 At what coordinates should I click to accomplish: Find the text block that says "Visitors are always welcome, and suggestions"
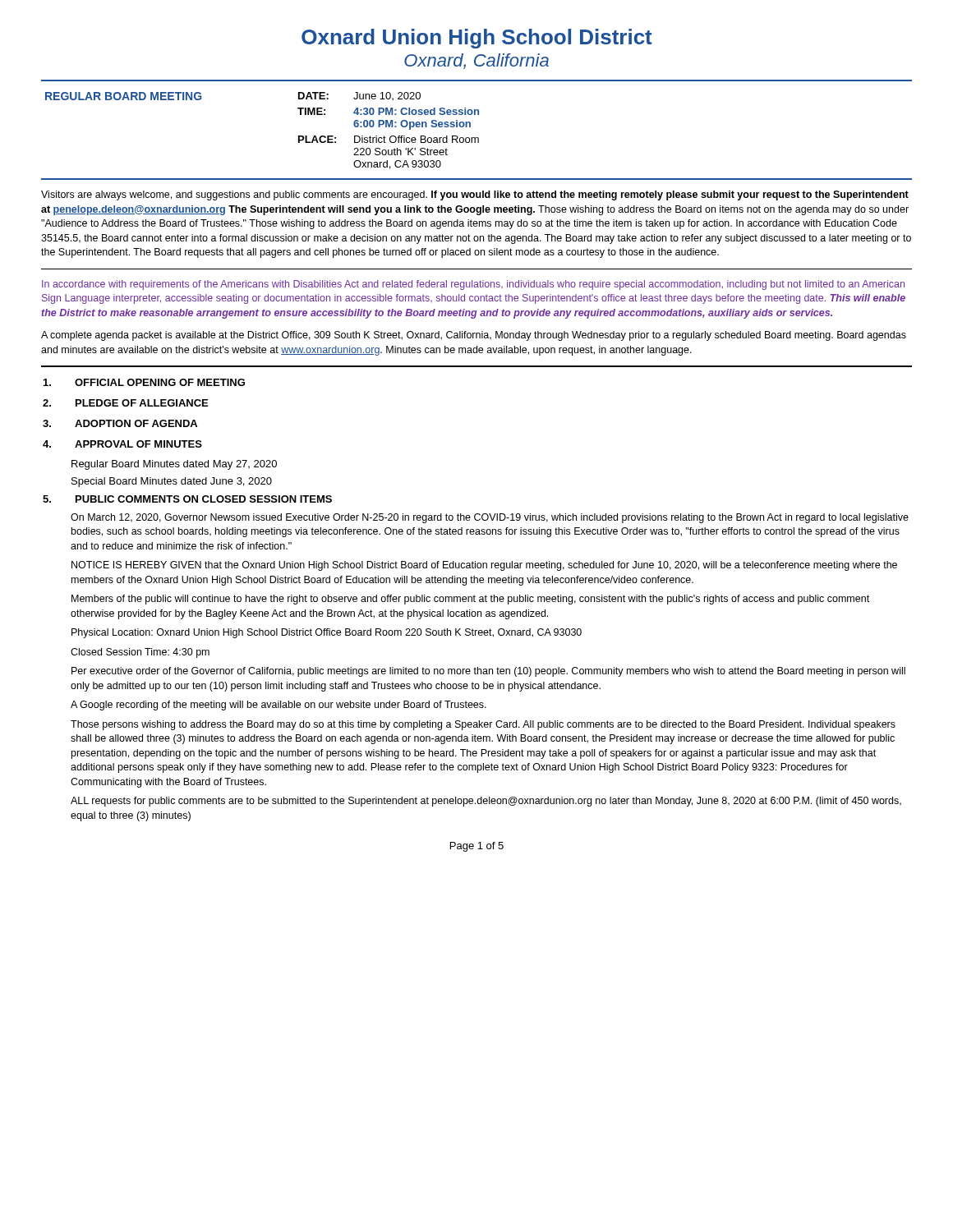tap(476, 223)
